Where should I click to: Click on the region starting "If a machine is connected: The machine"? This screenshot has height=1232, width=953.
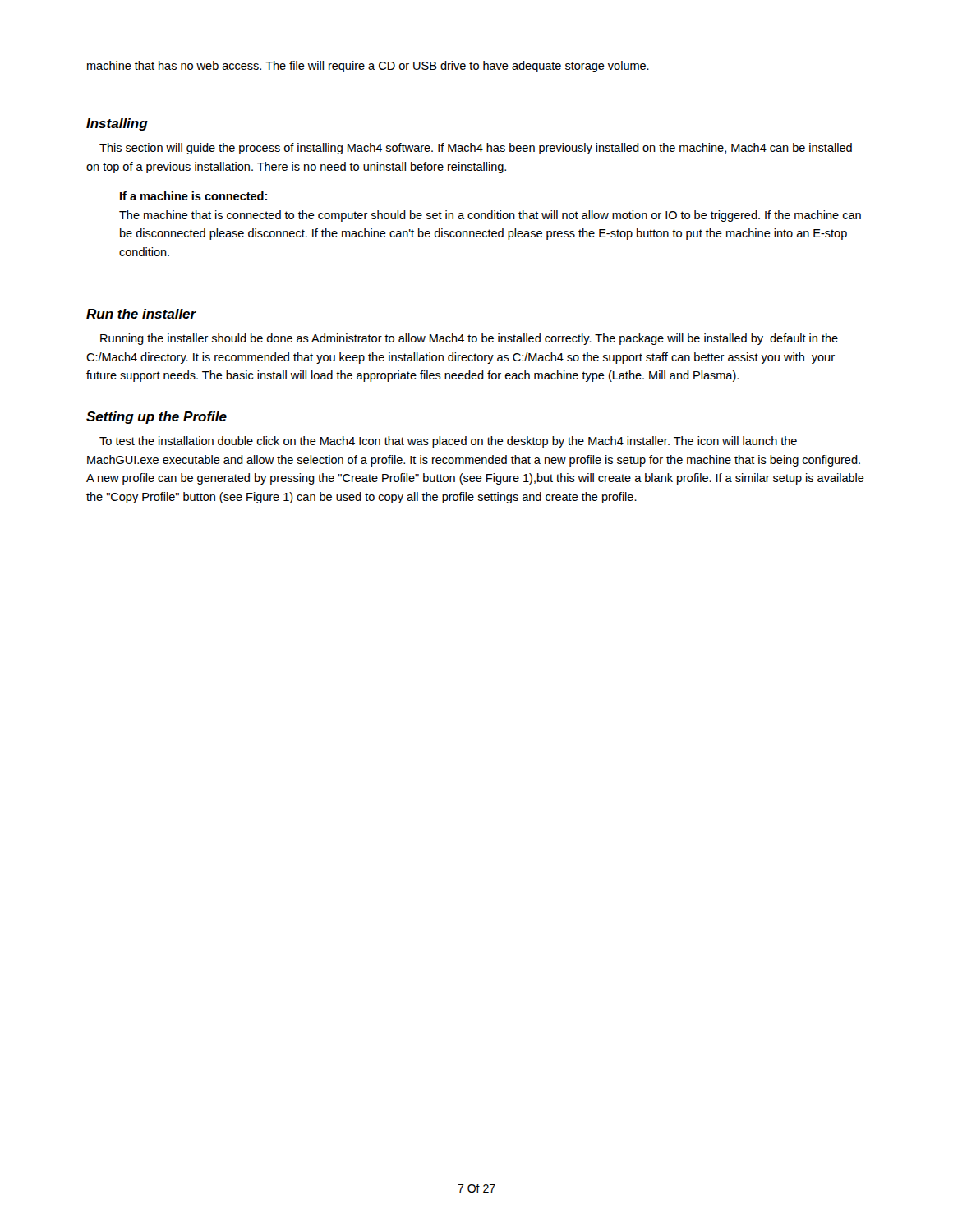493,224
